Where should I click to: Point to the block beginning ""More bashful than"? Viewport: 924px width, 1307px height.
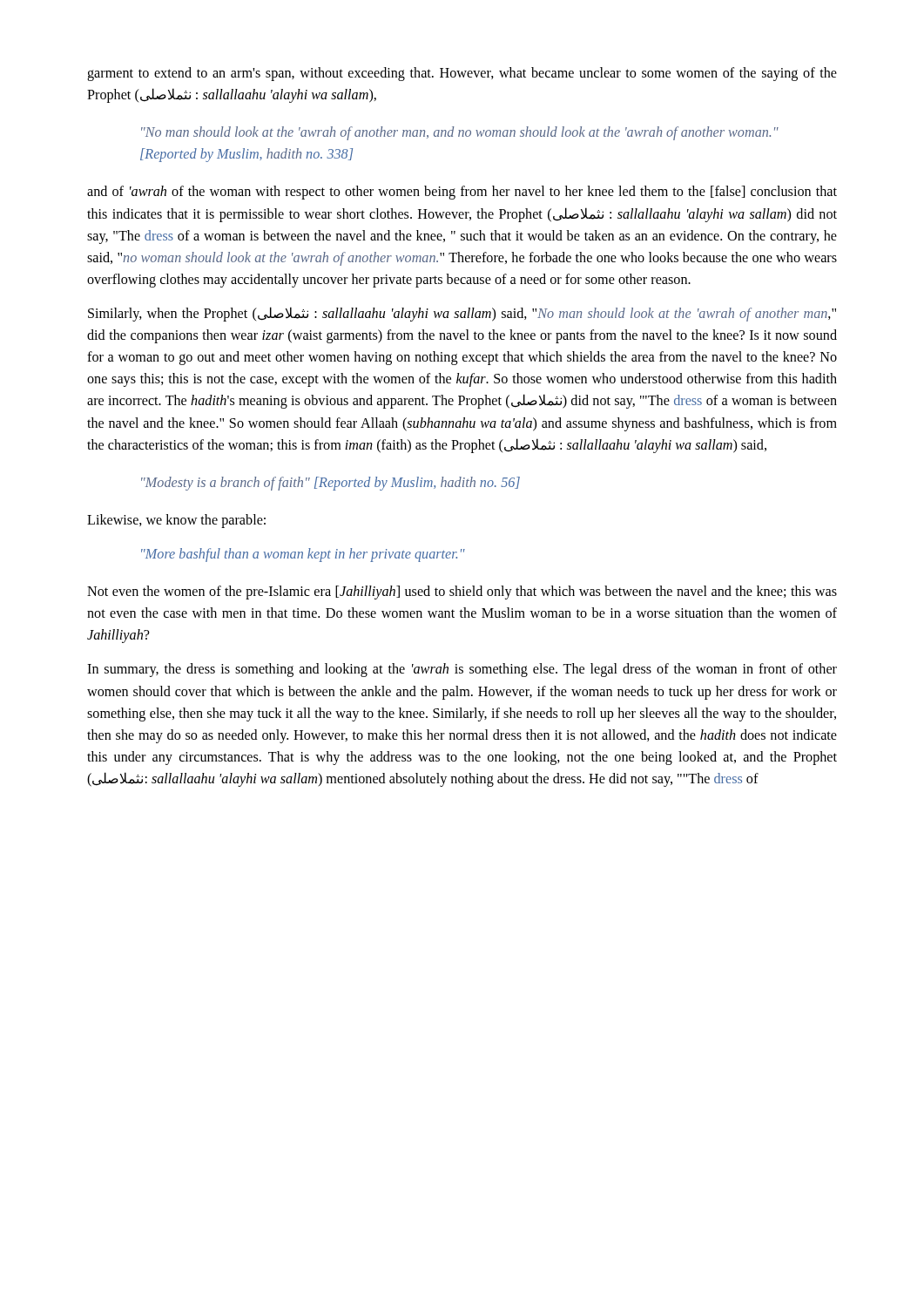(x=462, y=555)
